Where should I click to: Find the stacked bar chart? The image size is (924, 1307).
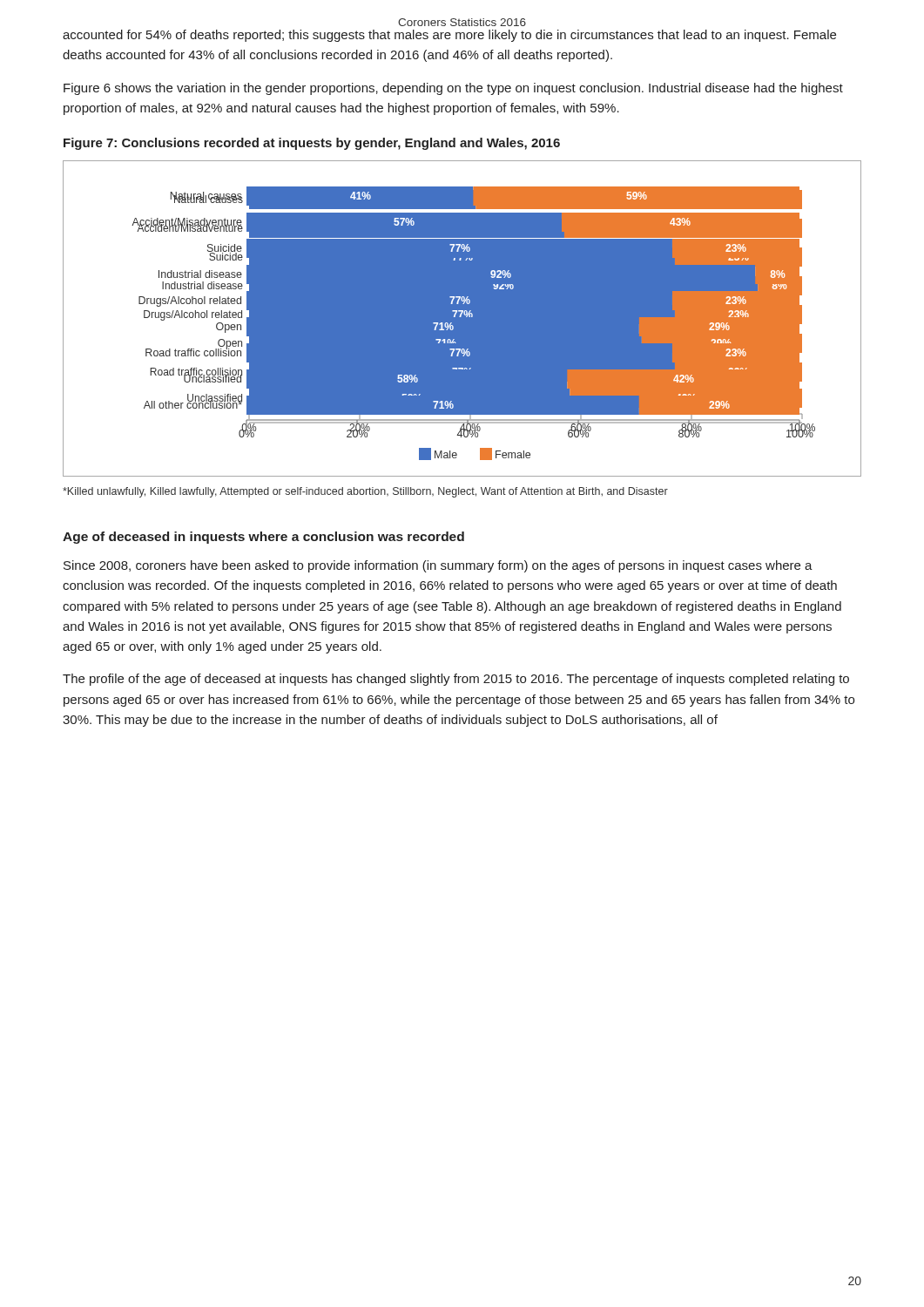pyautogui.click(x=462, y=319)
